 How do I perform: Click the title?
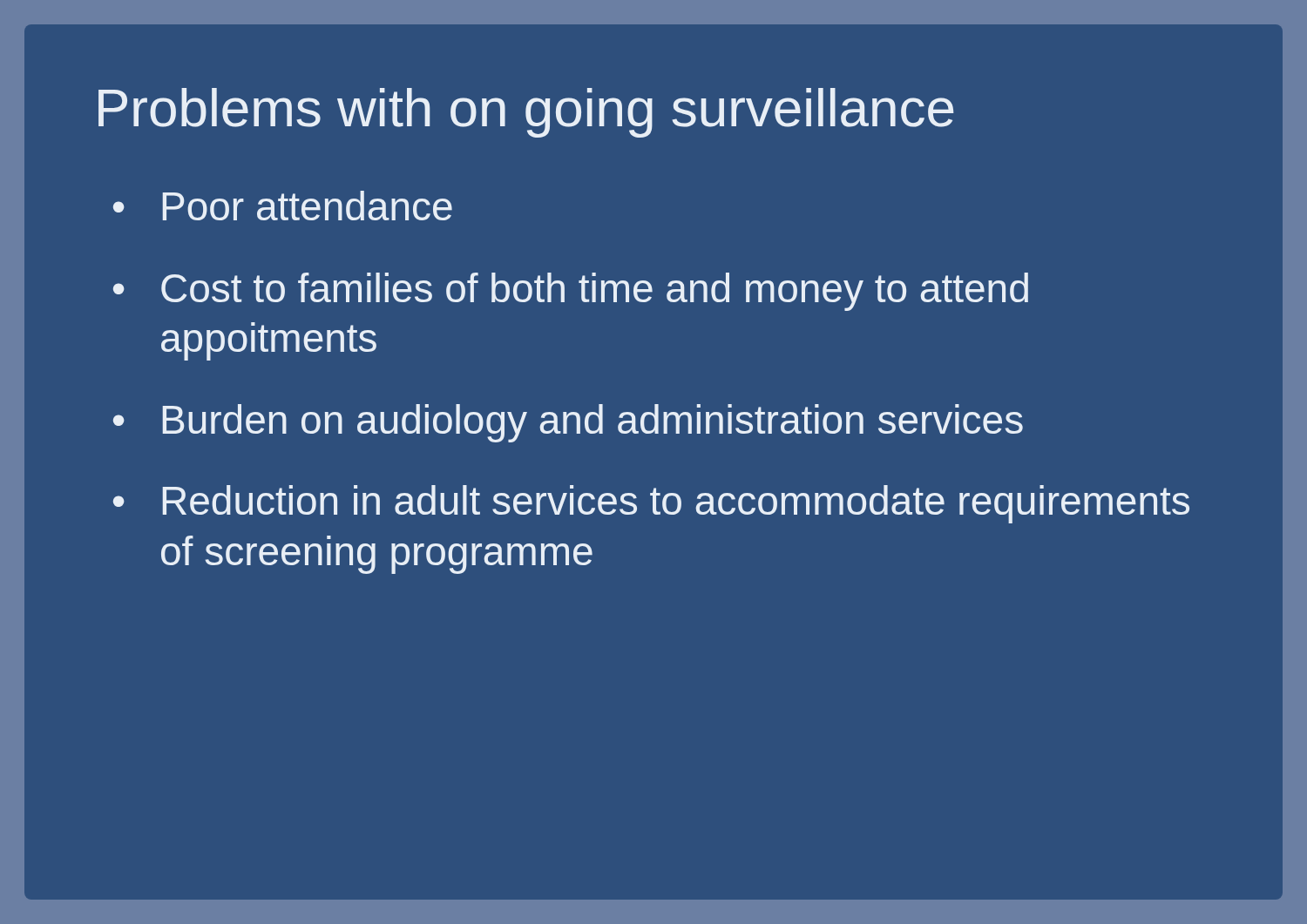[x=525, y=108]
